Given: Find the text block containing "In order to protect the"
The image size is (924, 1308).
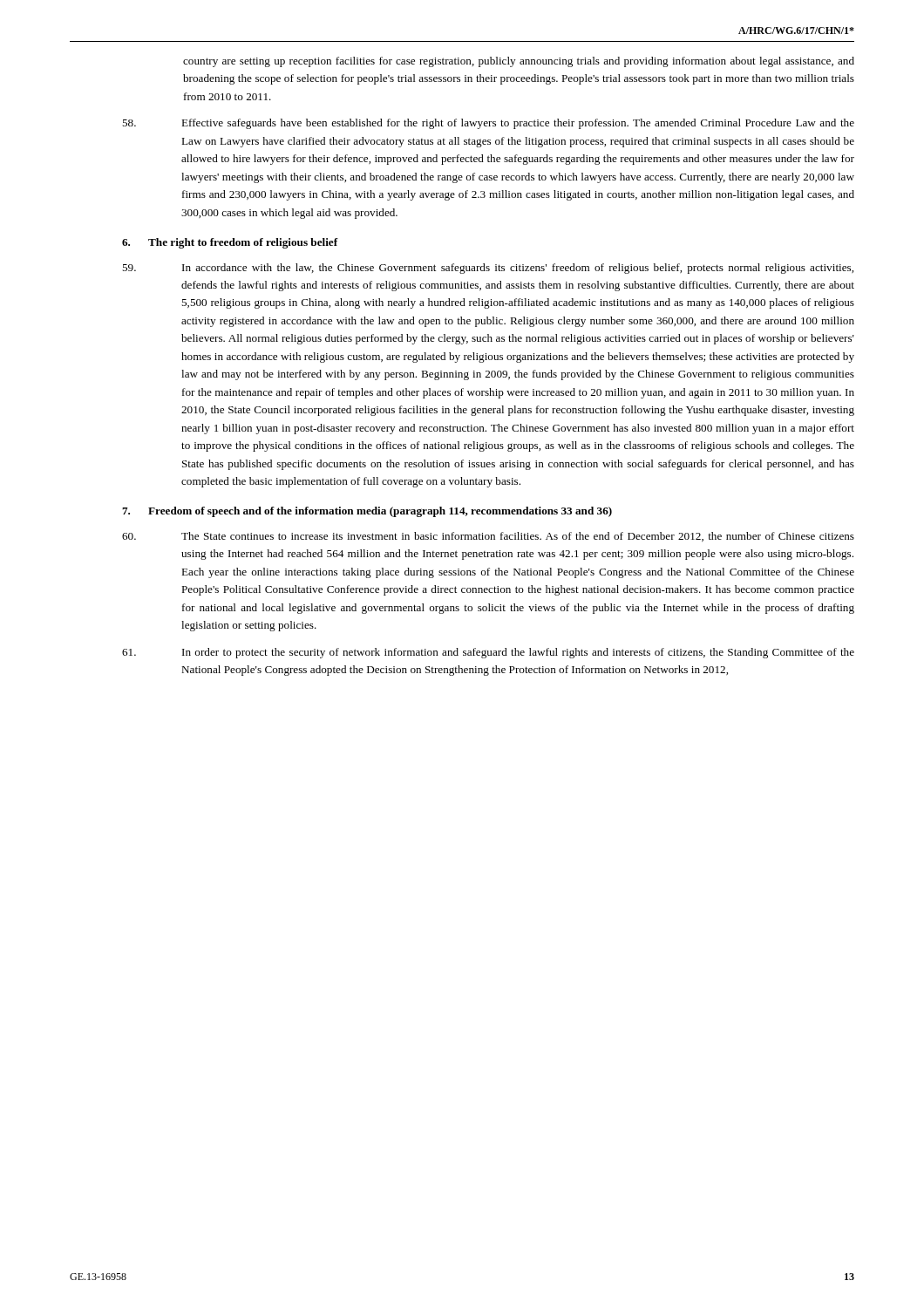Looking at the screenshot, I should 488,661.
